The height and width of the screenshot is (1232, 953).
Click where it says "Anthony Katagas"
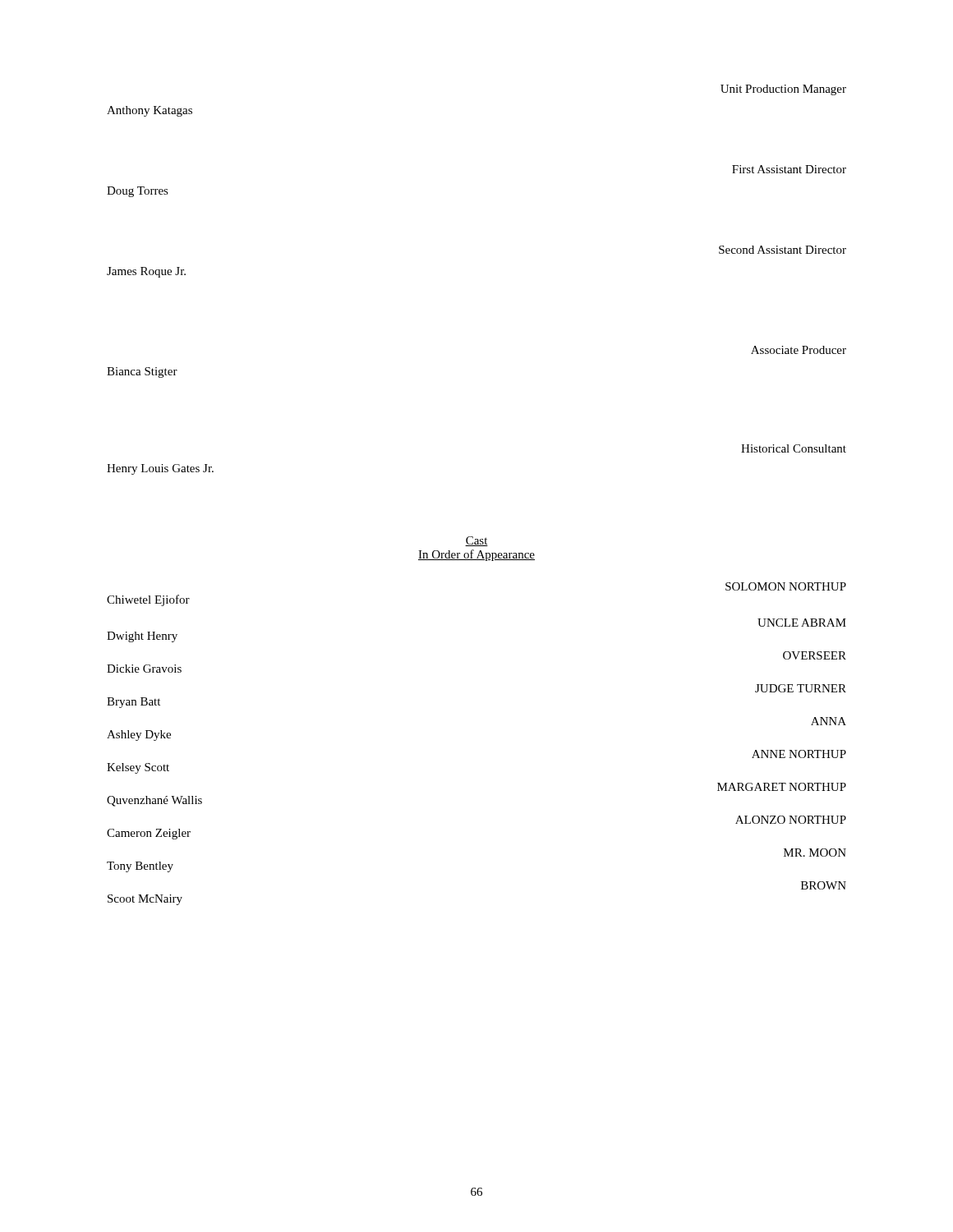coord(150,110)
